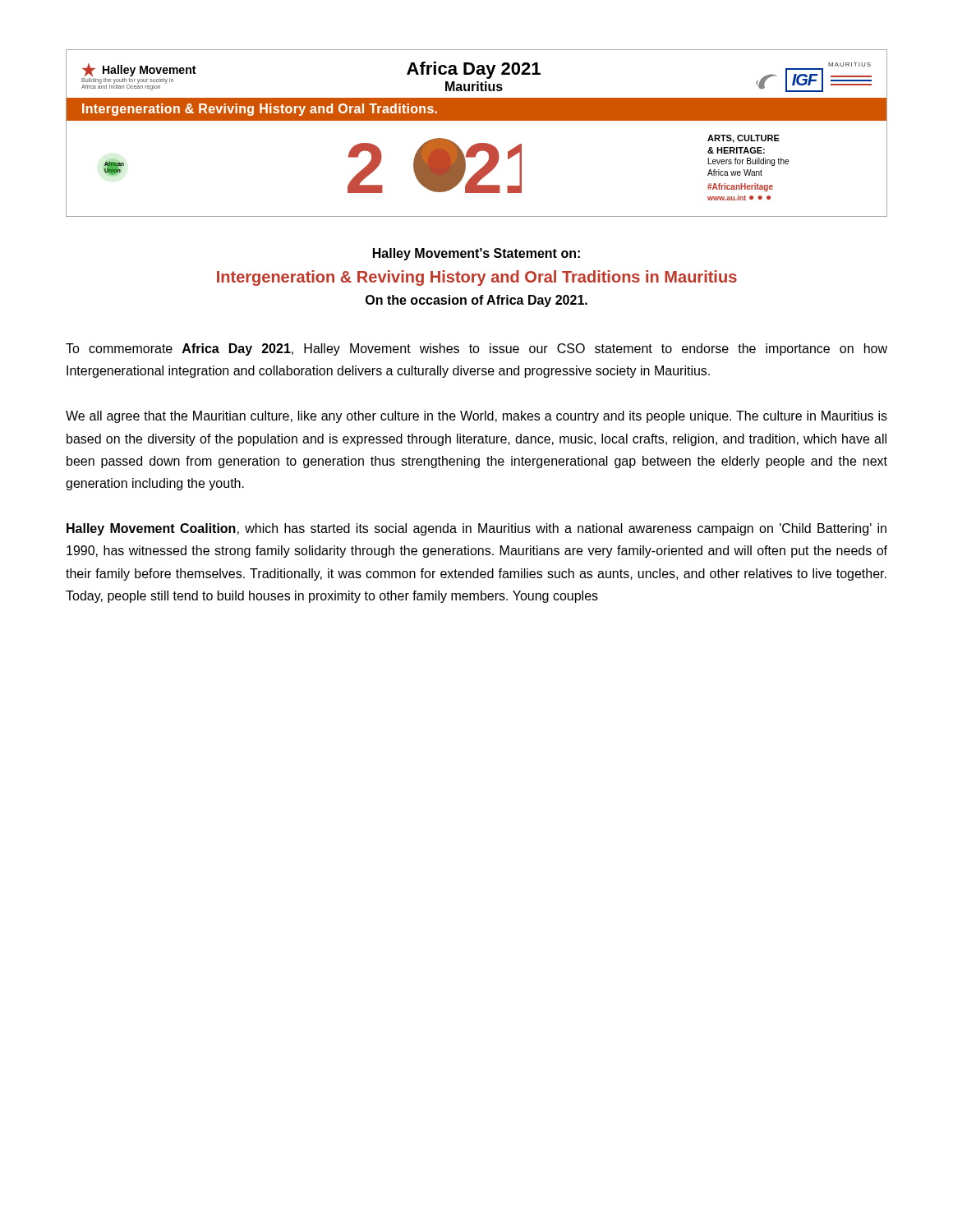Find the text block that says "We all agree that the"
953x1232 pixels.
tap(476, 450)
